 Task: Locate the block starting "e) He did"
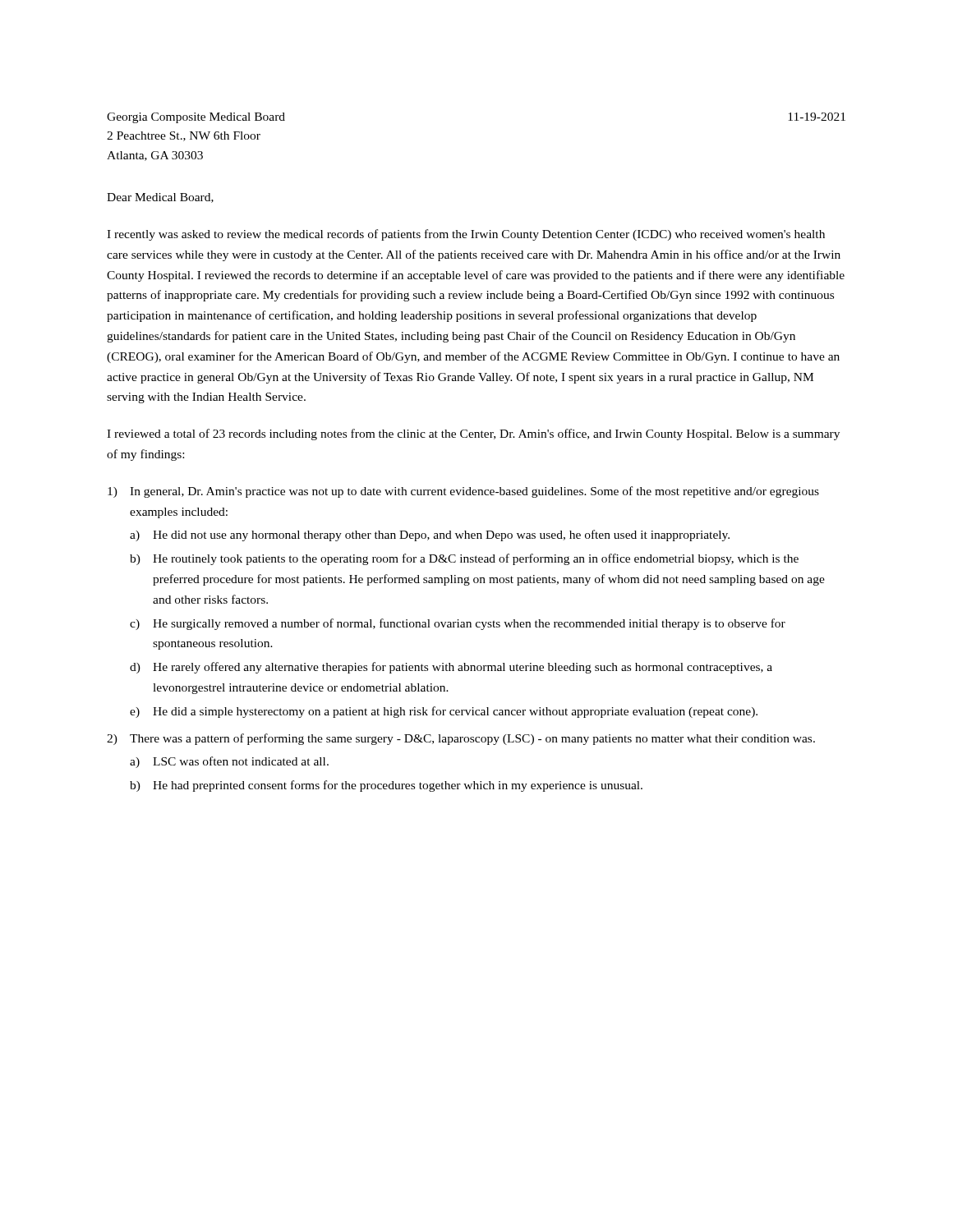tap(488, 711)
